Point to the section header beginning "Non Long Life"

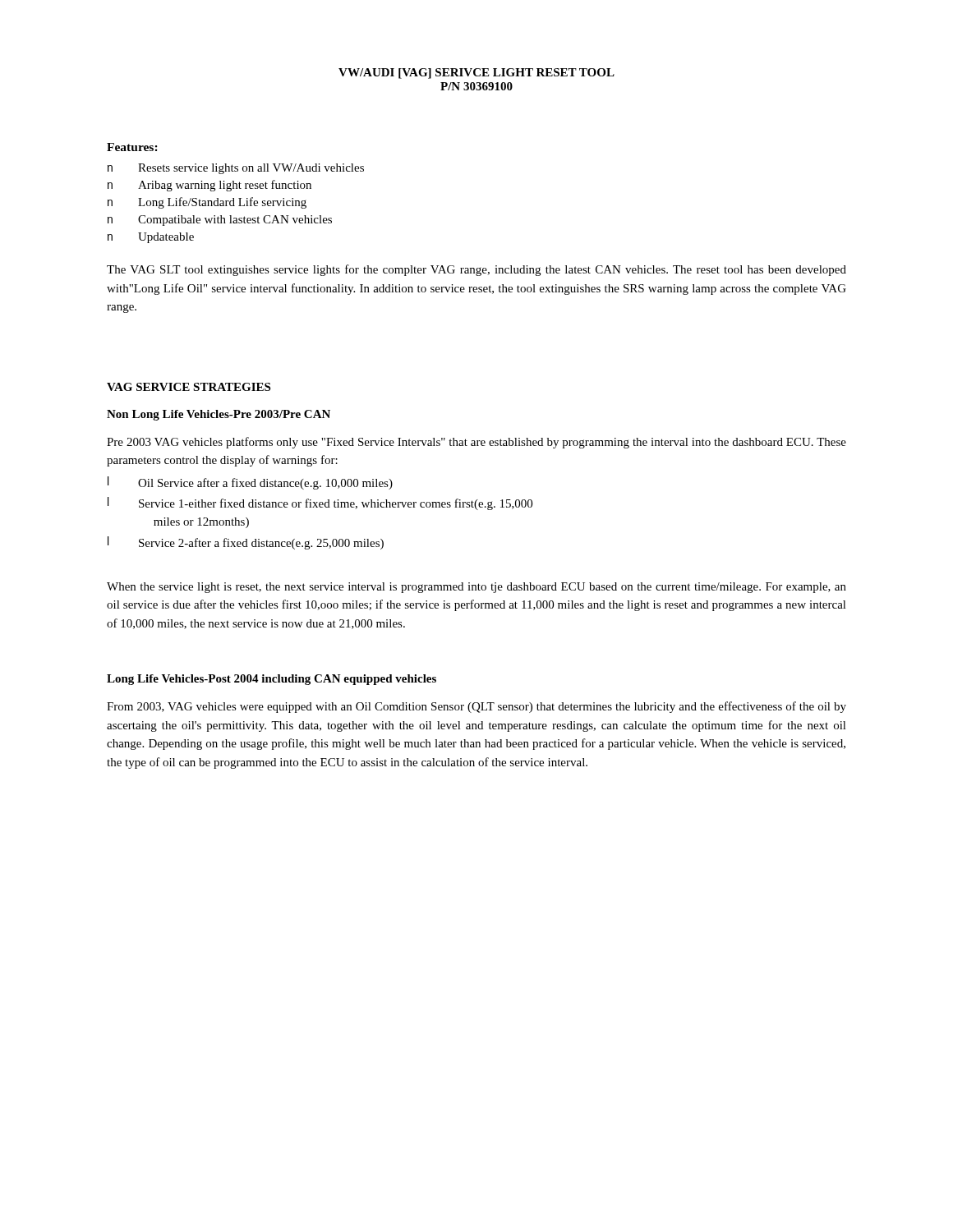click(x=219, y=414)
